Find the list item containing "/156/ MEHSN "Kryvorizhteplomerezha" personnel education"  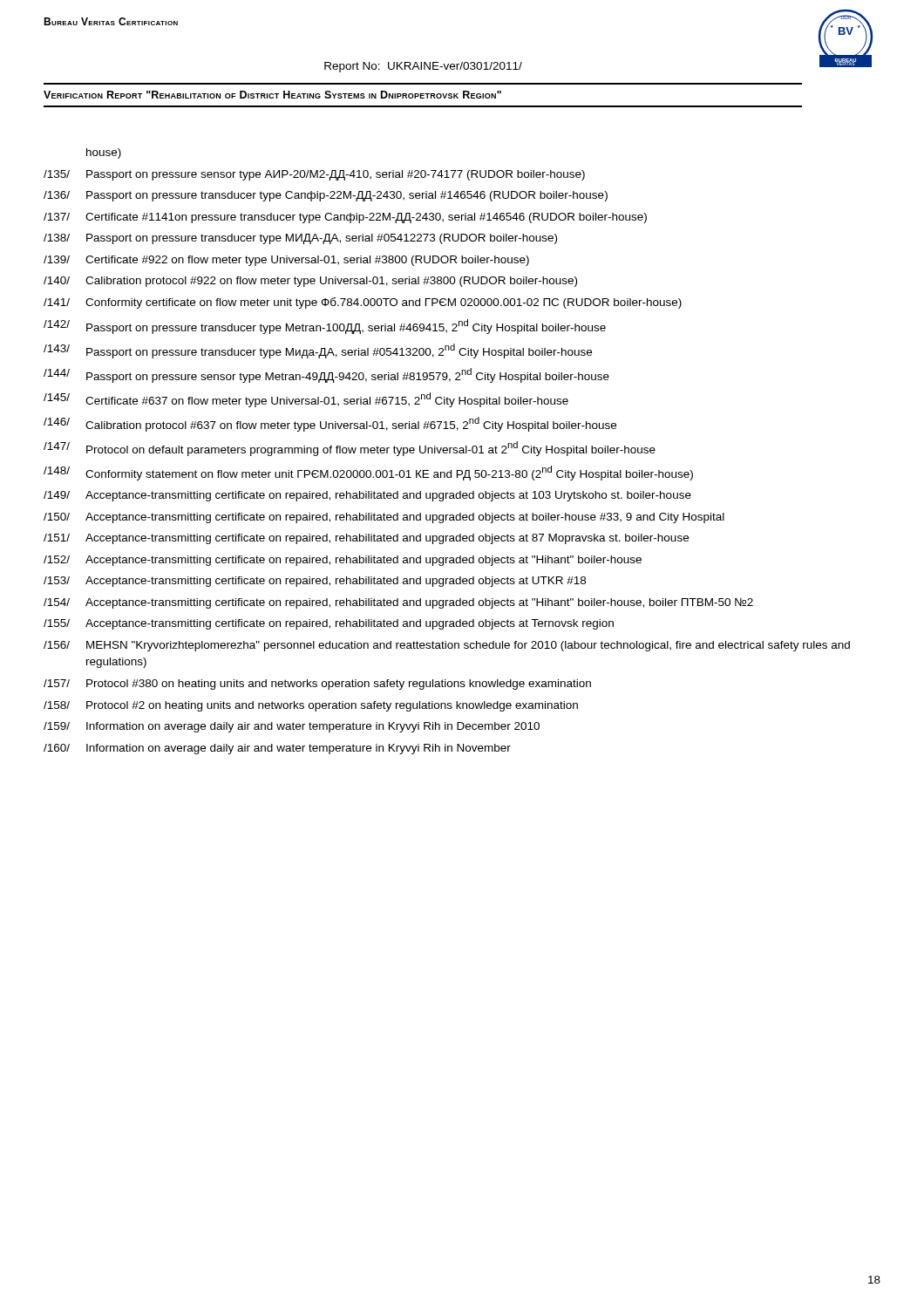pyautogui.click(x=462, y=654)
